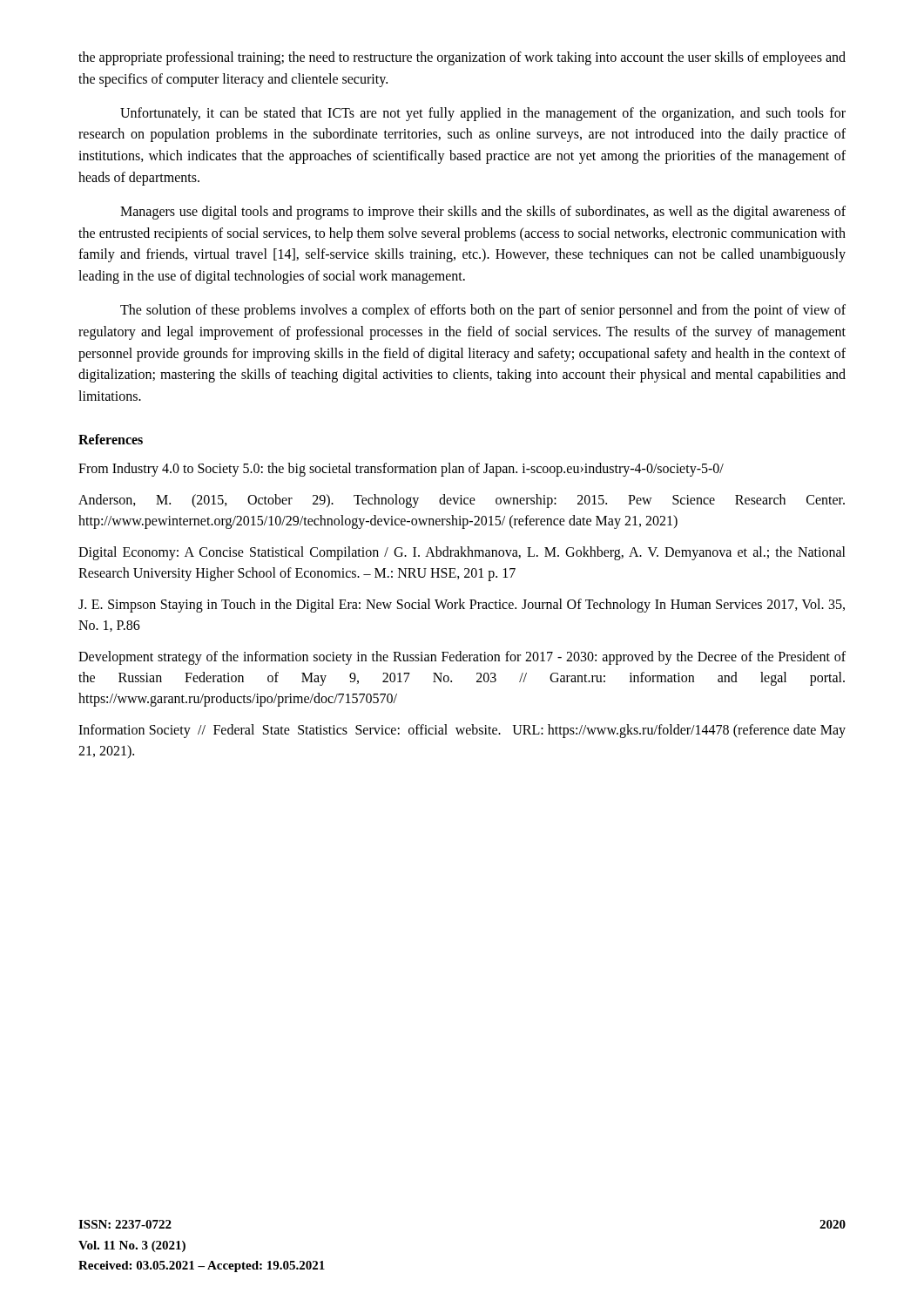This screenshot has height=1307, width=924.
Task: Where is the passage that starts "From Industry 4.0 to Society 5.0: the big"?
Action: point(401,468)
